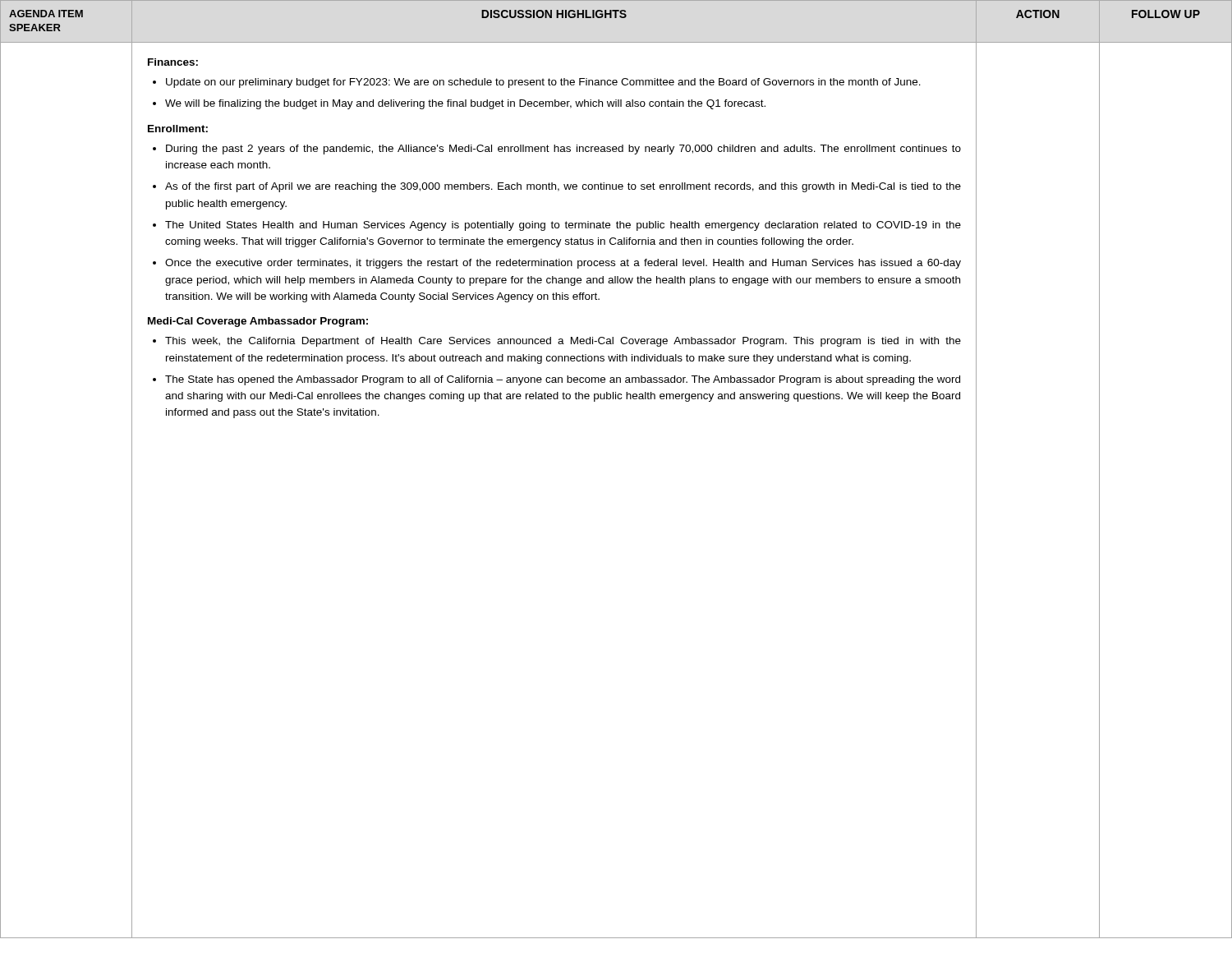Point to the block beginning "This week, the"
The image size is (1232, 953).
pyautogui.click(x=563, y=349)
